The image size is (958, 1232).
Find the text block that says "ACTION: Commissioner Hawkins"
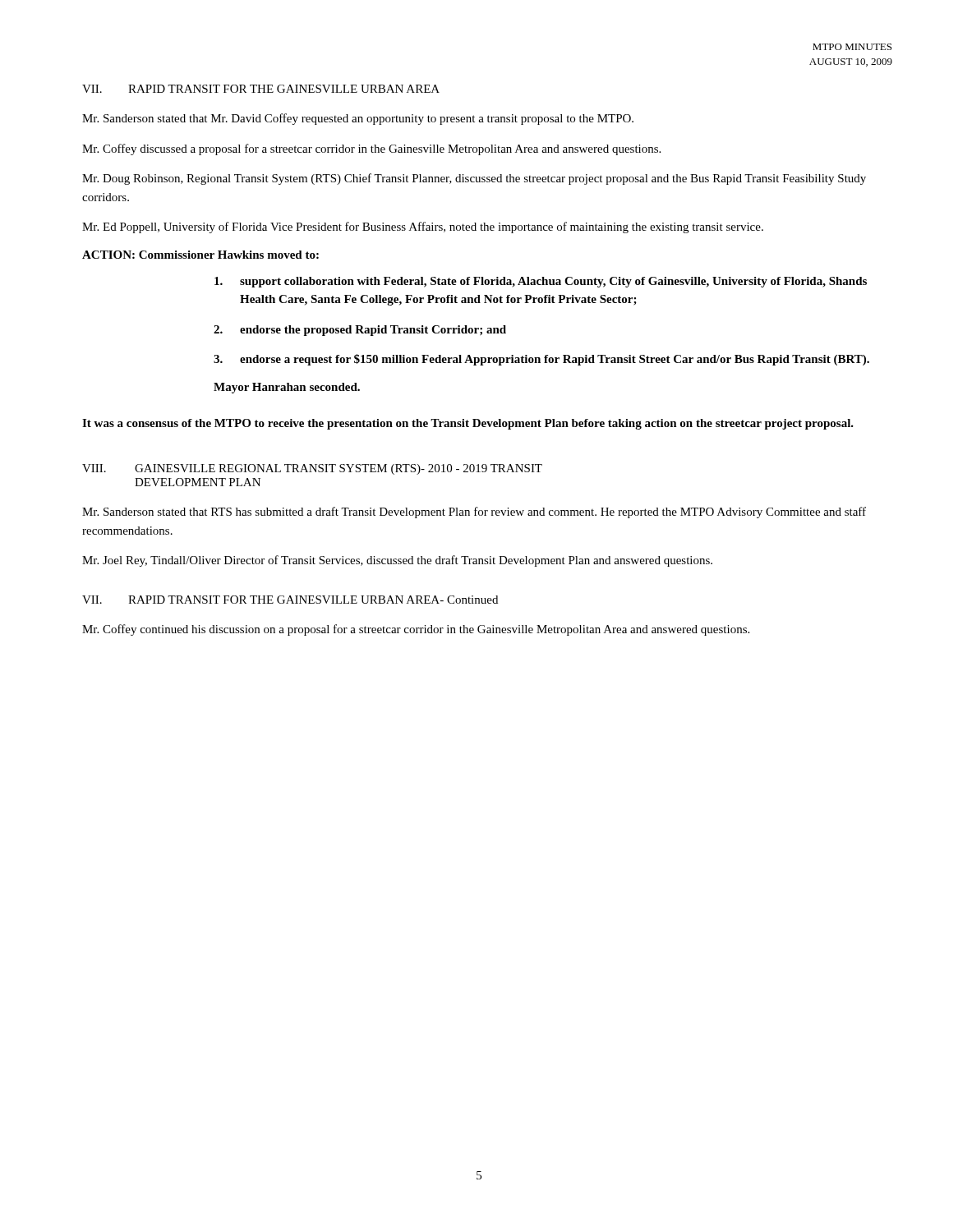[201, 254]
